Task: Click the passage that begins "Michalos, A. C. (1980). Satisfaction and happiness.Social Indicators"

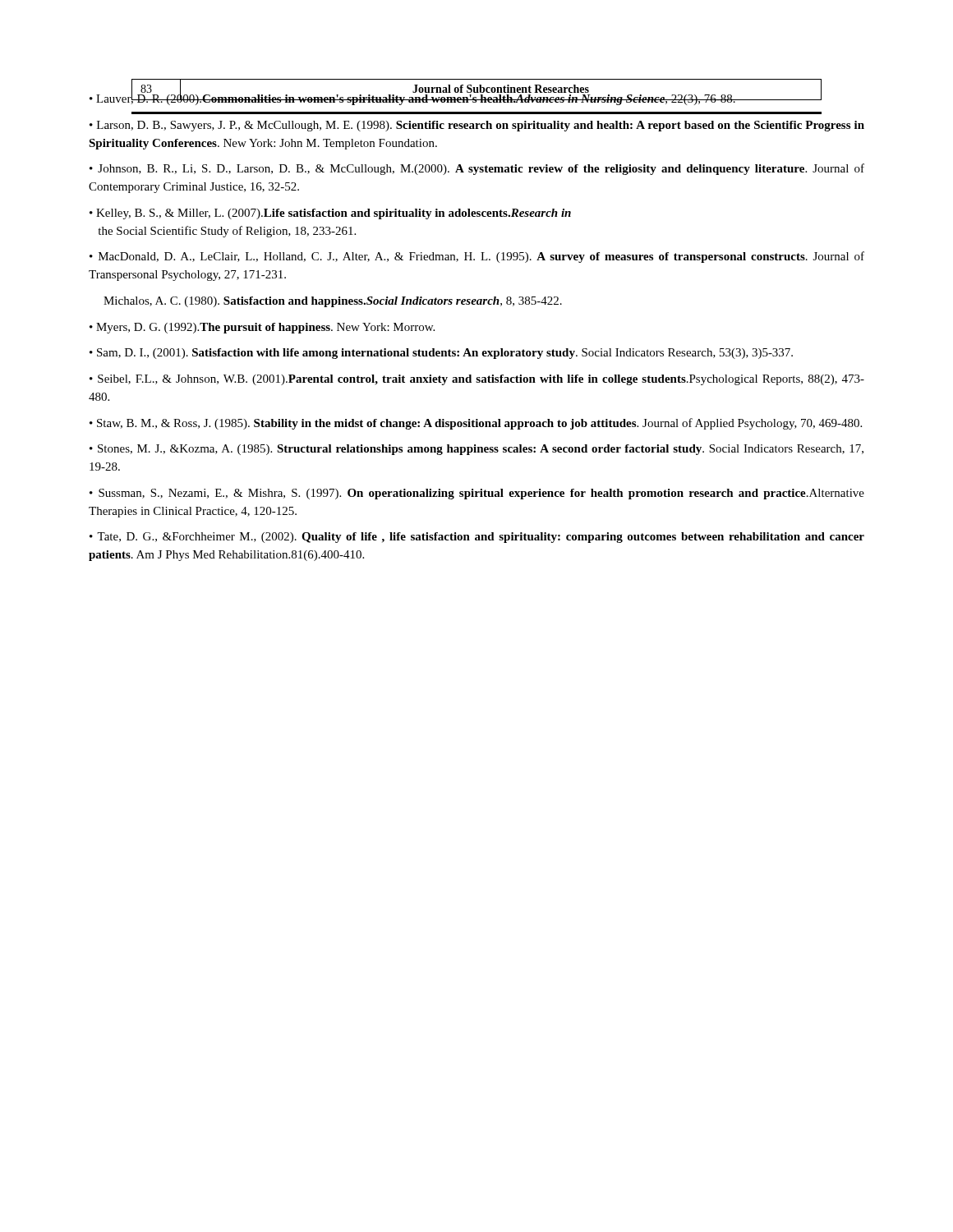Action: click(x=333, y=300)
